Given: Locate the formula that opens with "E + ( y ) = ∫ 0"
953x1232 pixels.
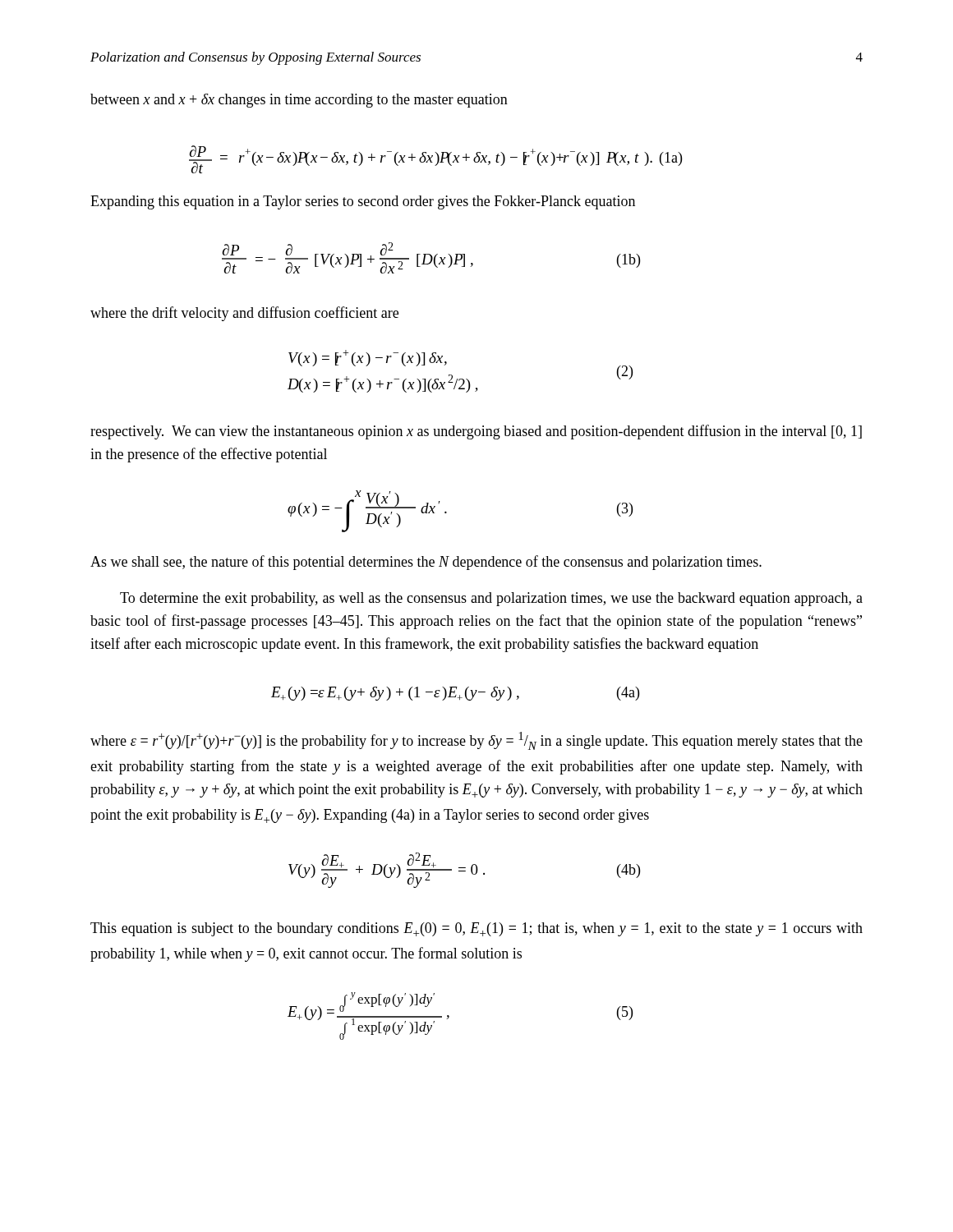Looking at the screenshot, I should click(476, 1014).
